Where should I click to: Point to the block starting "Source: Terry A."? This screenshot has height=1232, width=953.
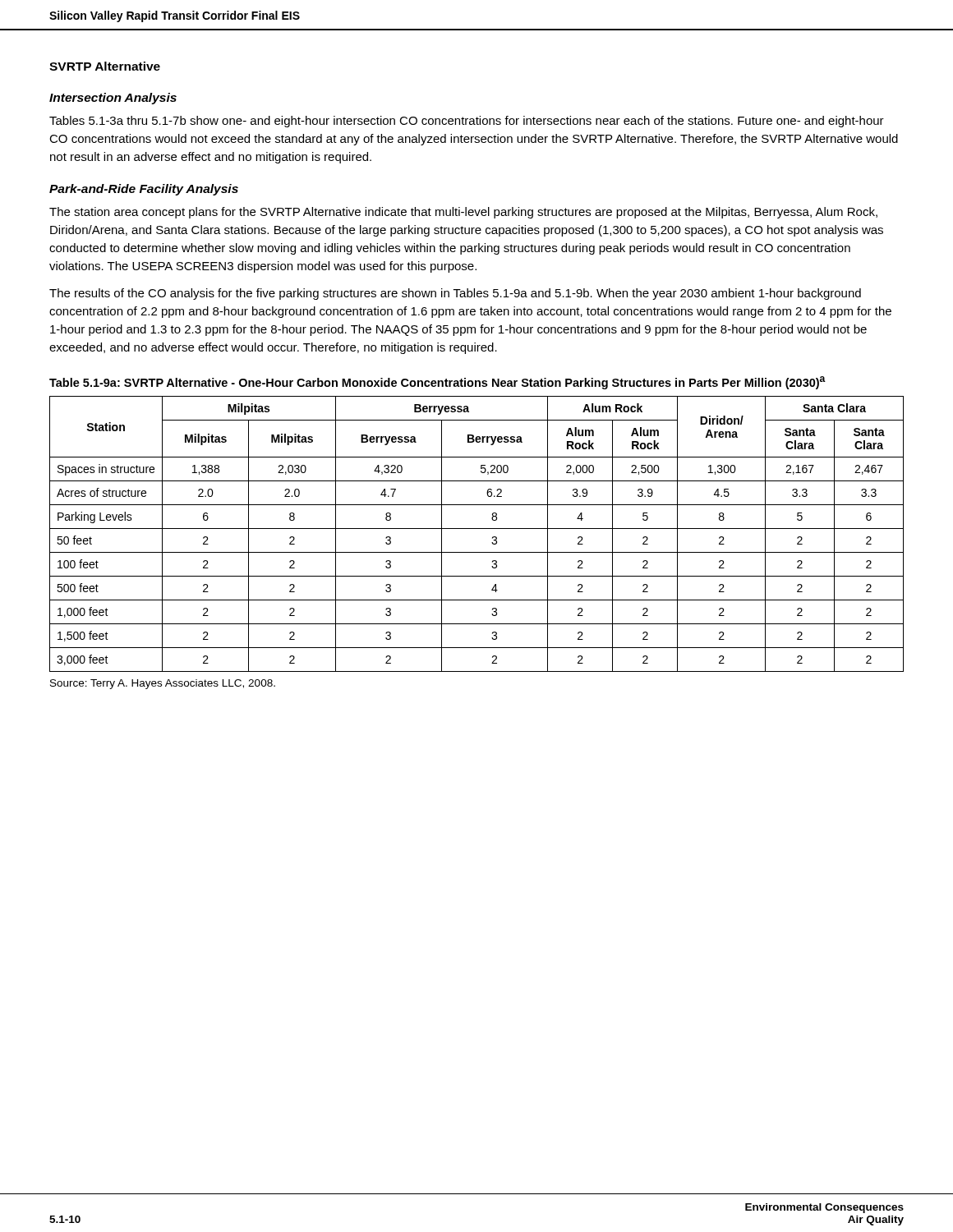coord(163,683)
